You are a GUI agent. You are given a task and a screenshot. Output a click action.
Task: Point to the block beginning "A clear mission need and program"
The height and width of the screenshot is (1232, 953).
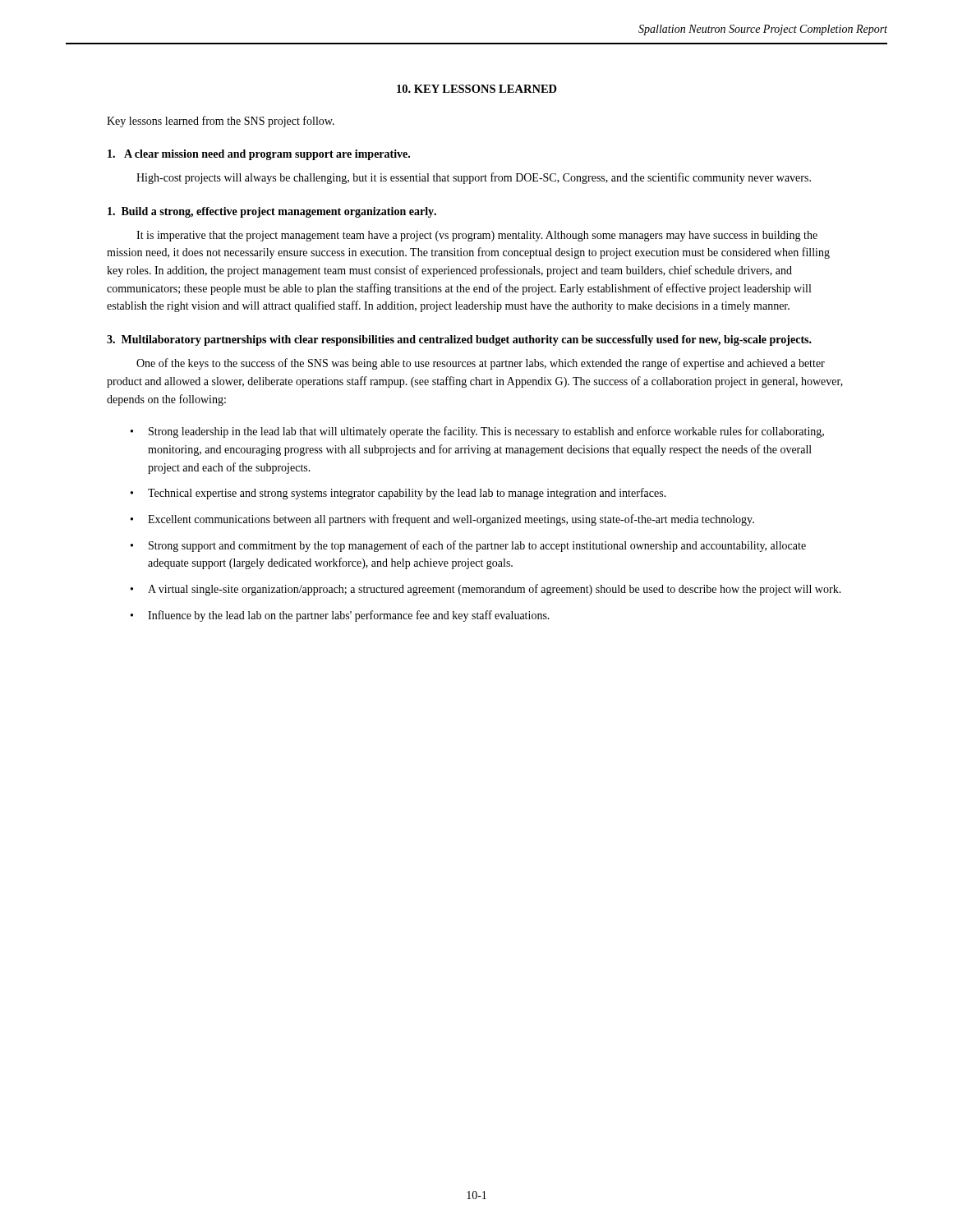[259, 154]
